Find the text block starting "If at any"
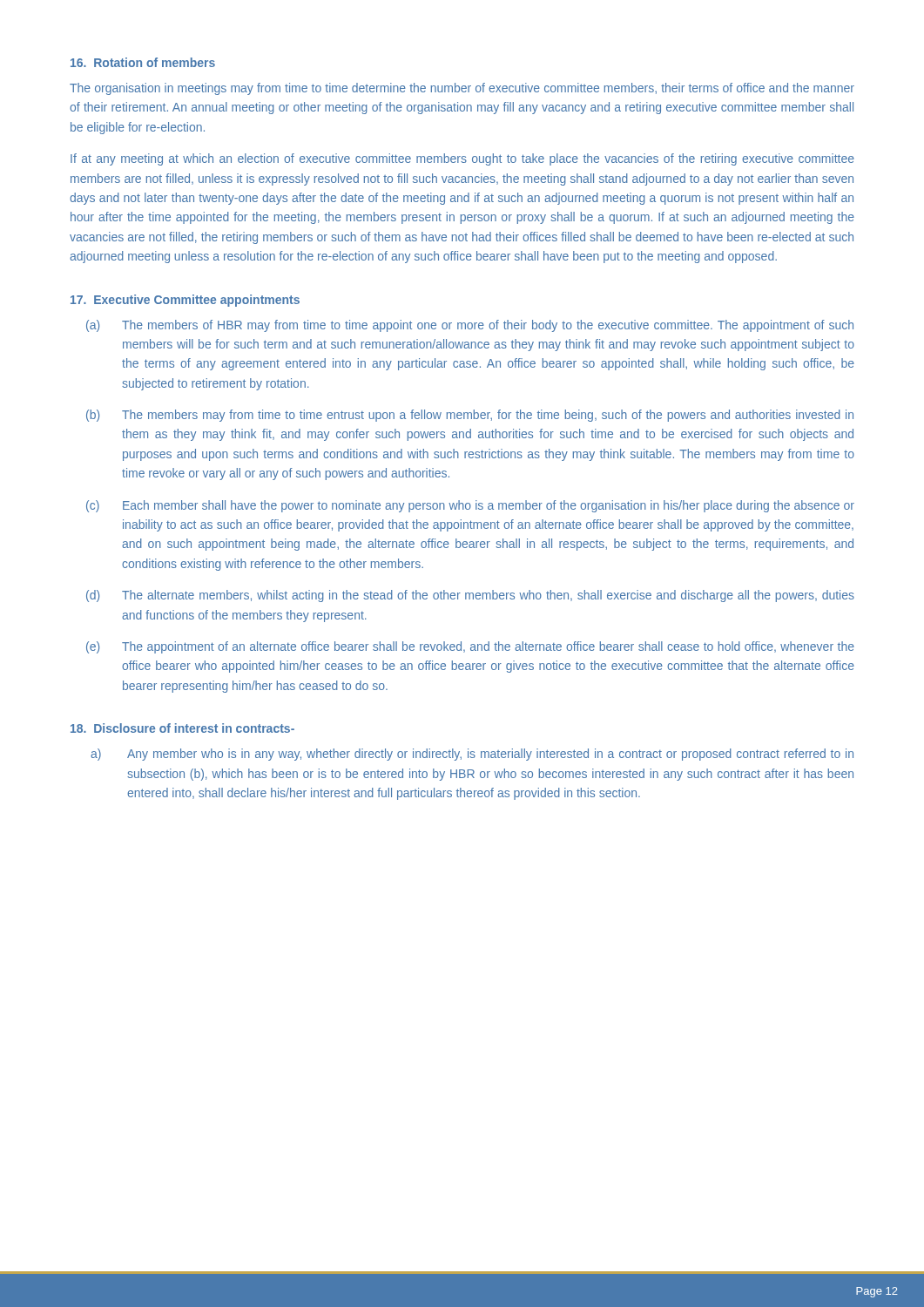This screenshot has height=1307, width=924. (462, 207)
